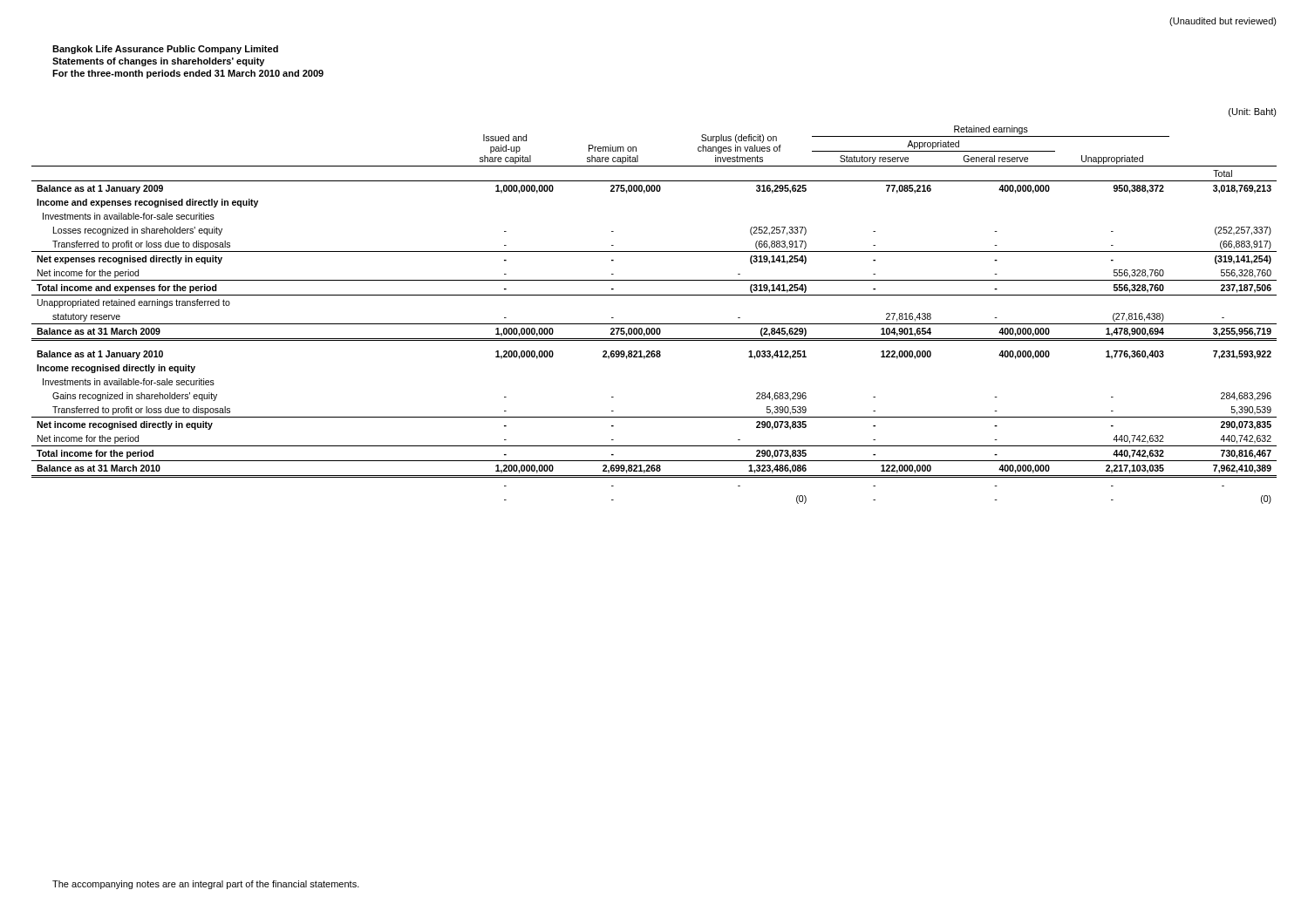Screen dimensions: 924x1308
Task: Locate the text "(Unaudited but reviewed)"
Action: coord(1223,21)
